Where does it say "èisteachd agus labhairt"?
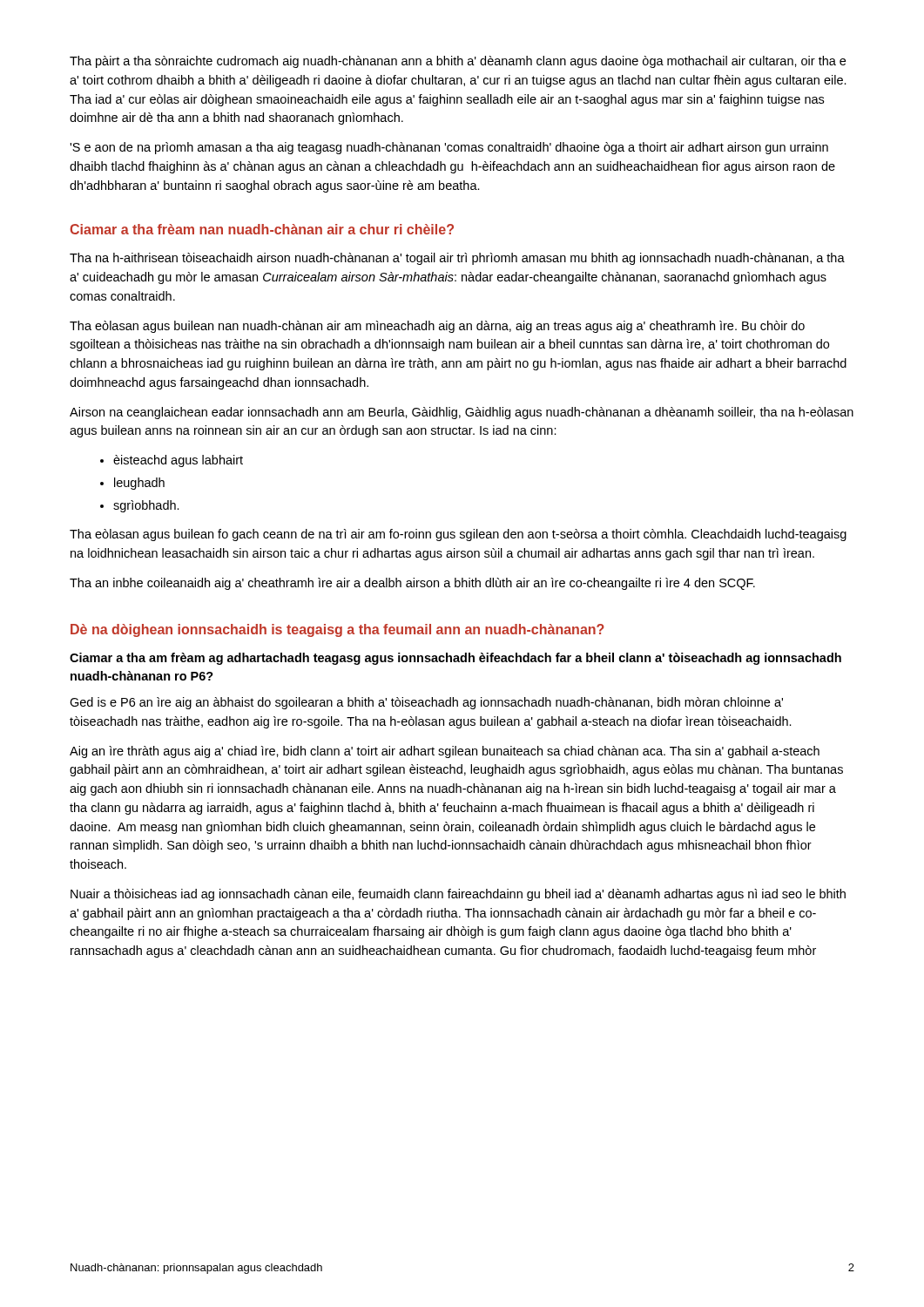Screen dimensions: 1307x924 (x=172, y=461)
